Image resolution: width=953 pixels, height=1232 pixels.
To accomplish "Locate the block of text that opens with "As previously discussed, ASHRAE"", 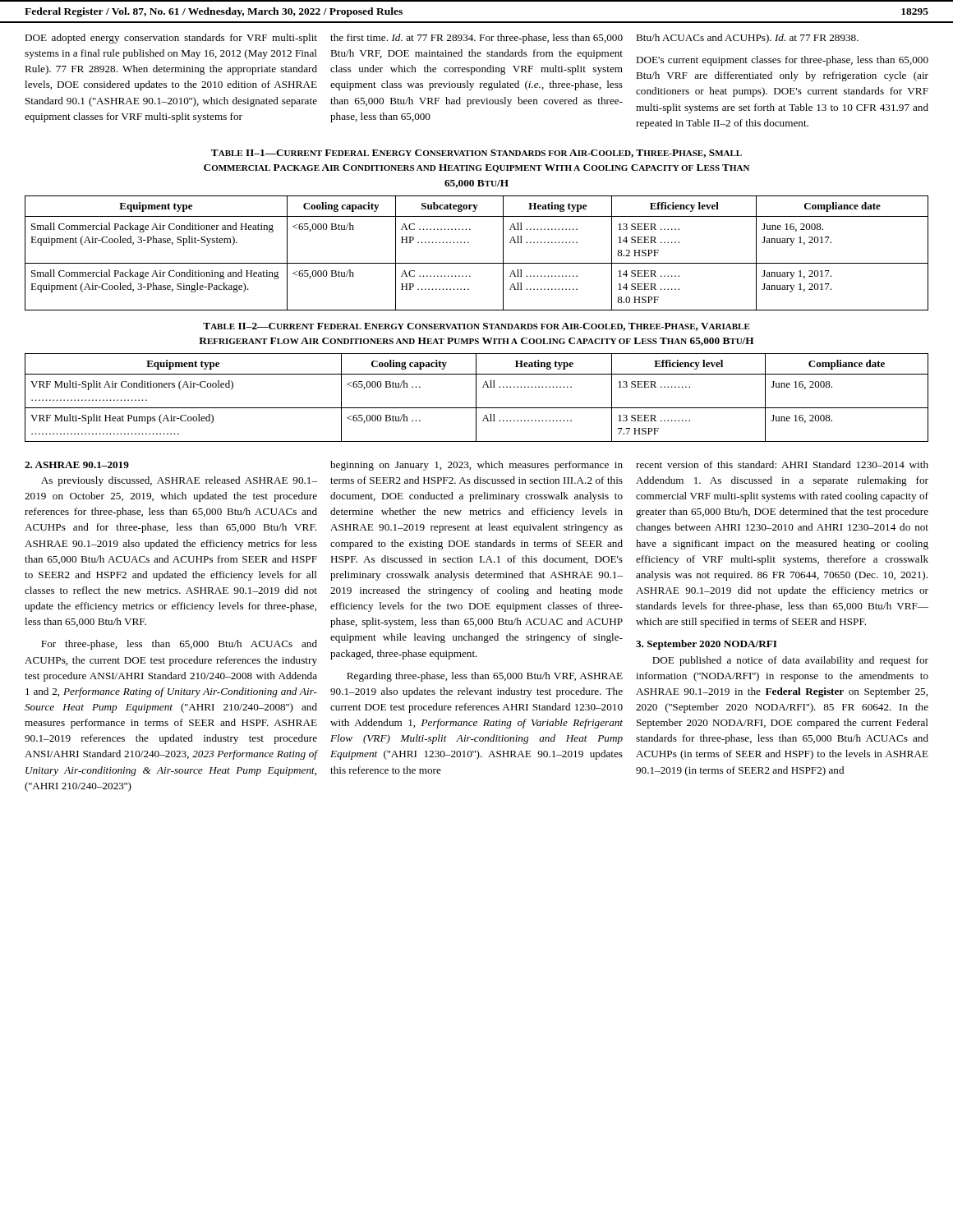I will [x=171, y=633].
